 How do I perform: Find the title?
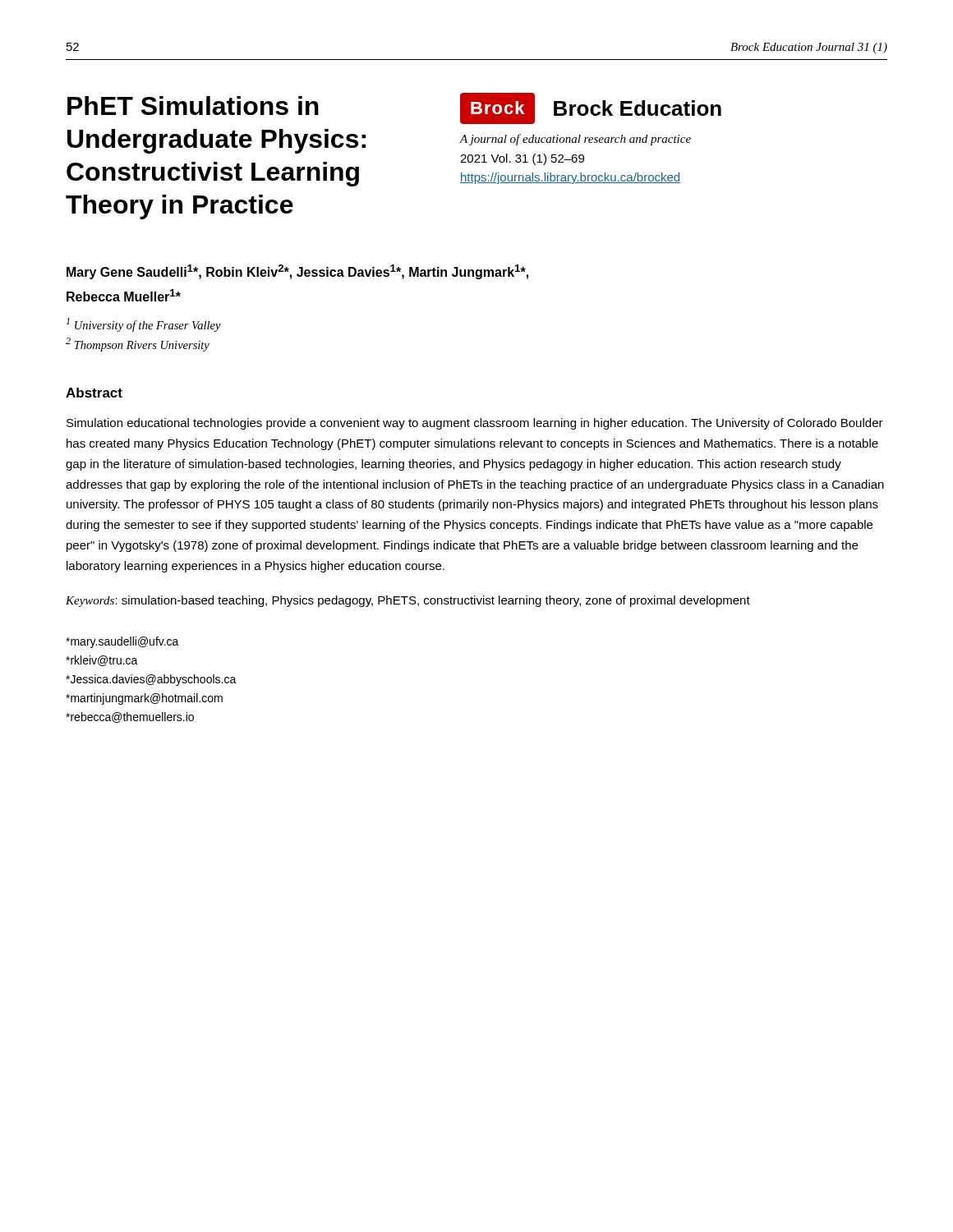click(238, 155)
